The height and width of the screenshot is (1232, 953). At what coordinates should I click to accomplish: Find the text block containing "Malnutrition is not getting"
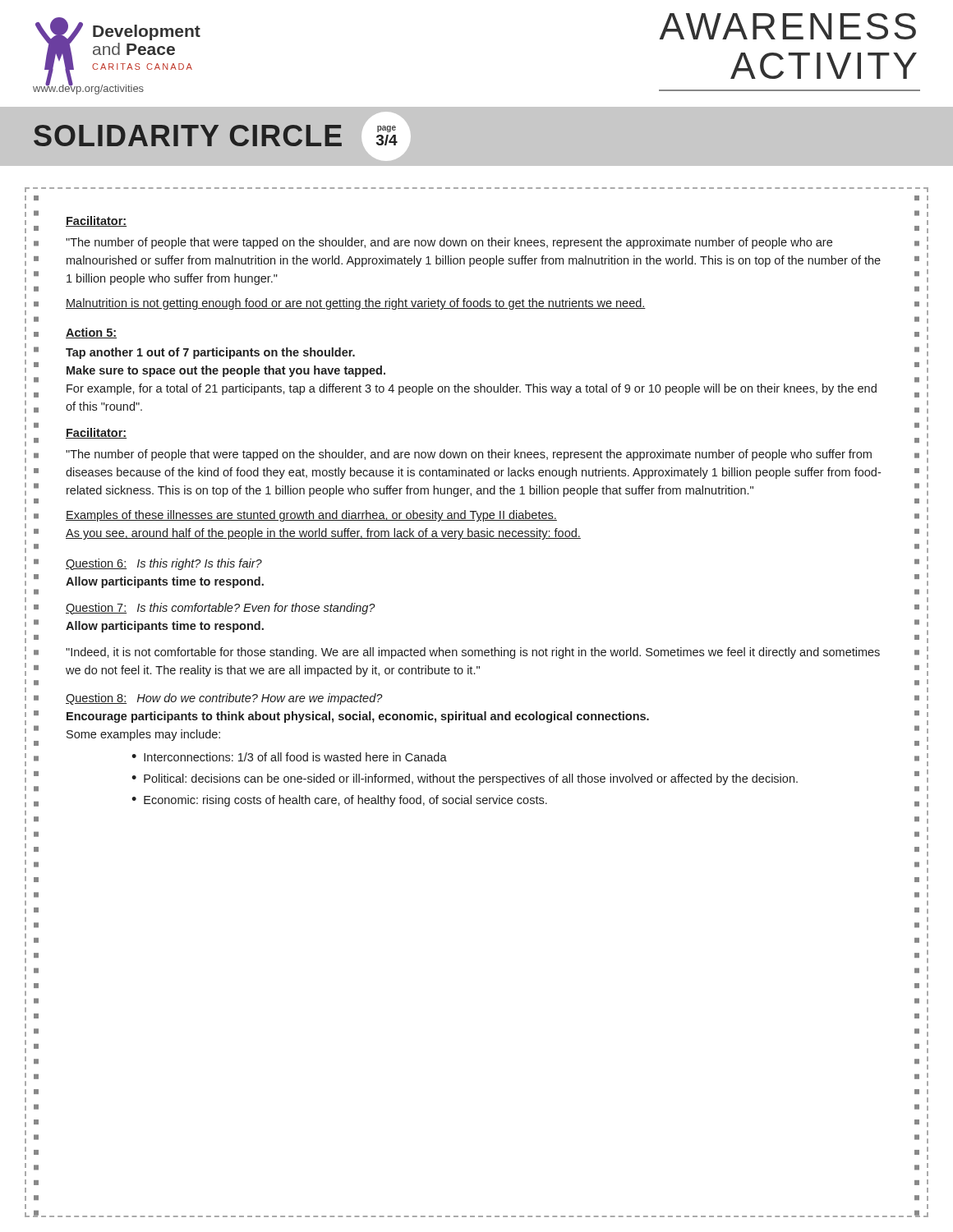(x=355, y=303)
